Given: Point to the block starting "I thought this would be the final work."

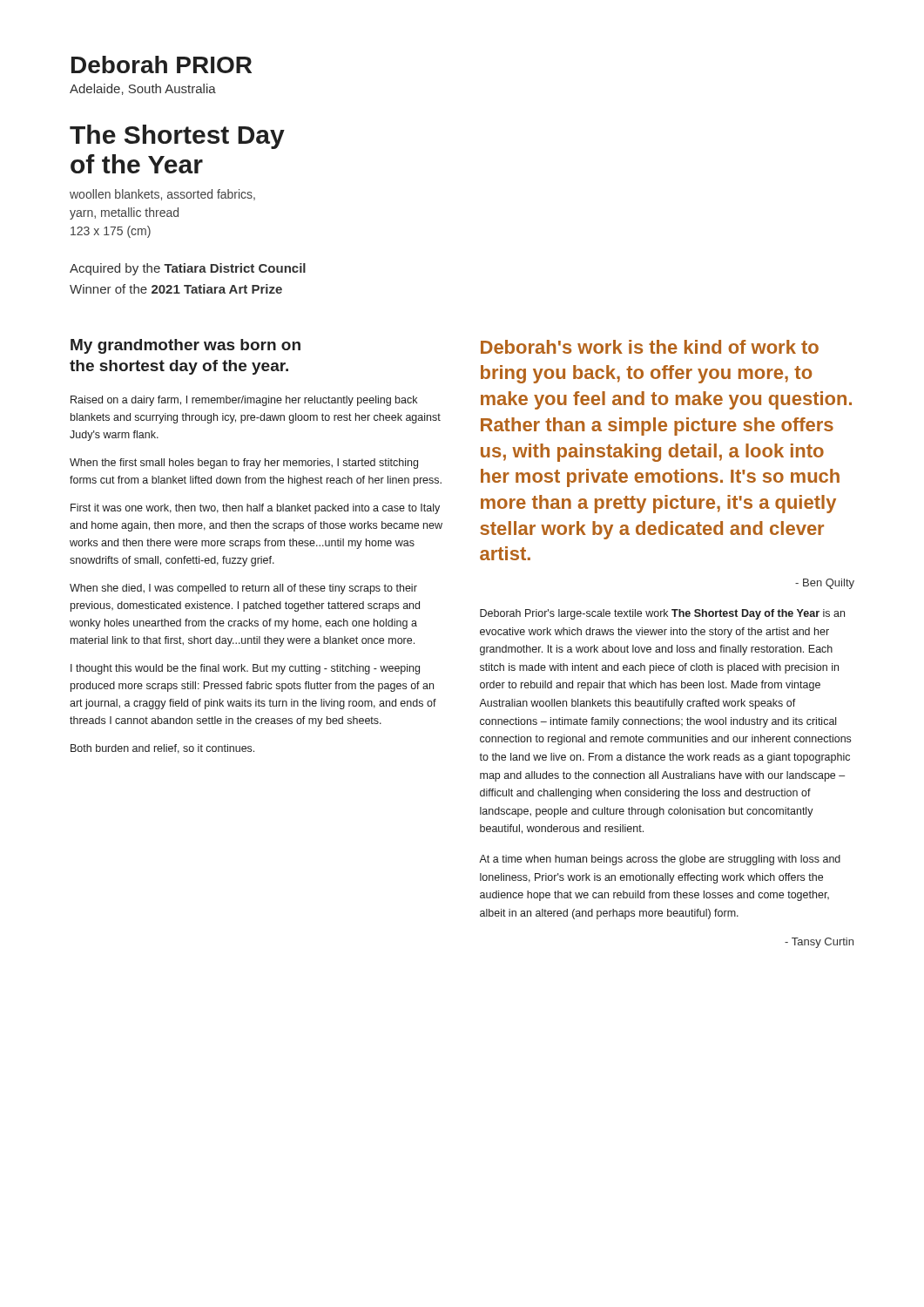Looking at the screenshot, I should click(257, 695).
